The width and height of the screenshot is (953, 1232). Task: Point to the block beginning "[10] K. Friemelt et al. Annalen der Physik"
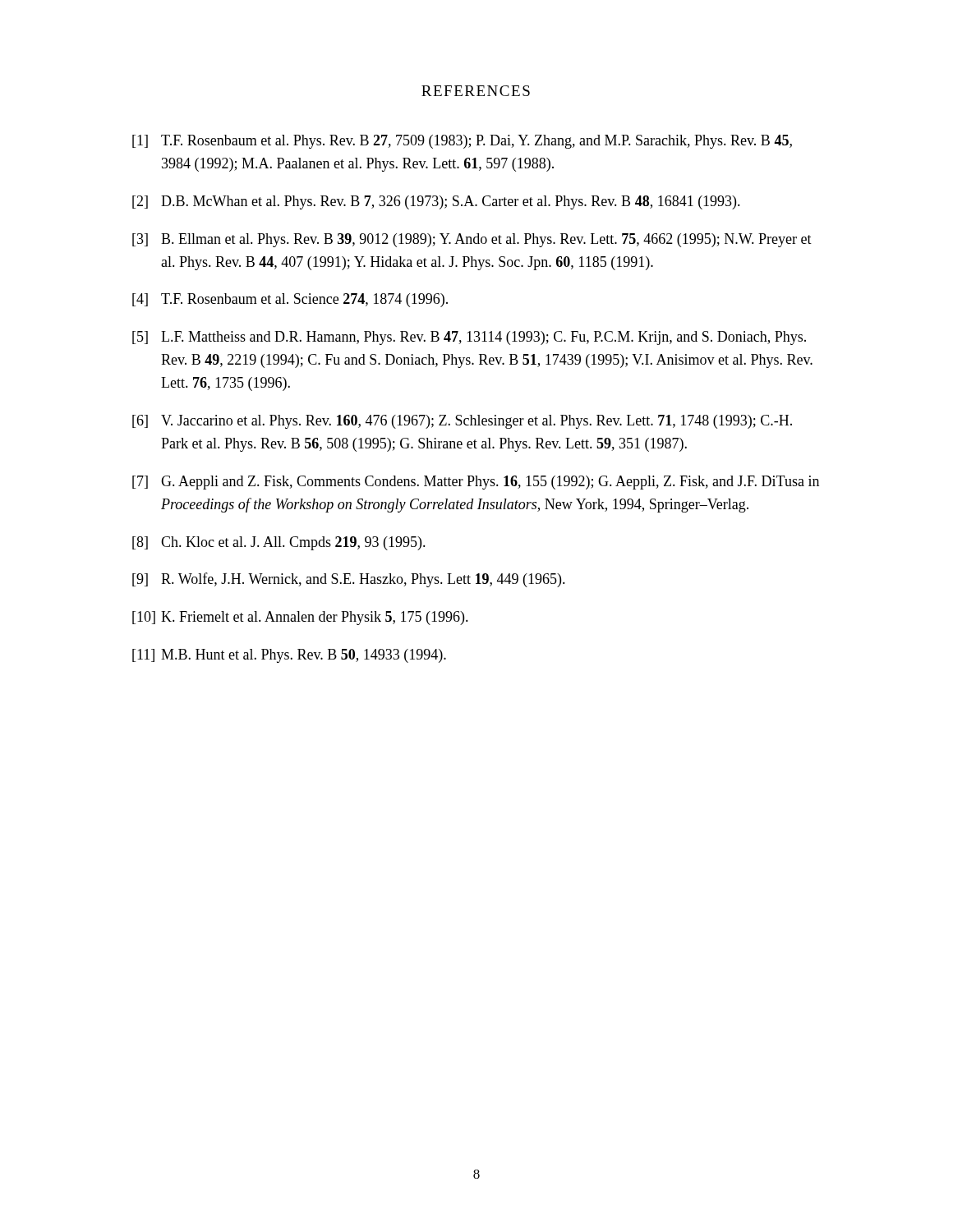(476, 618)
